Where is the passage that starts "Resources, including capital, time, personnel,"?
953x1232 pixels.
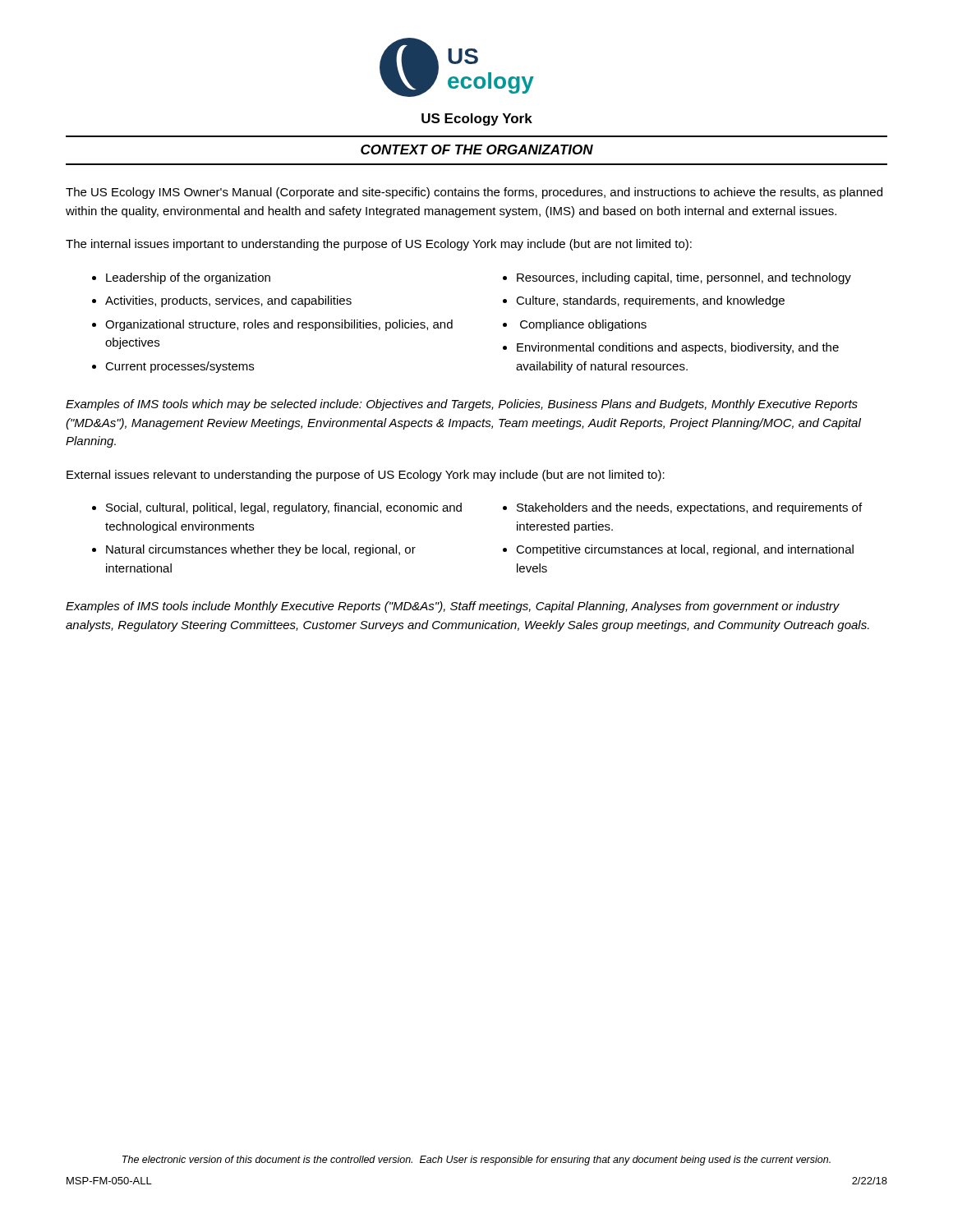click(683, 277)
